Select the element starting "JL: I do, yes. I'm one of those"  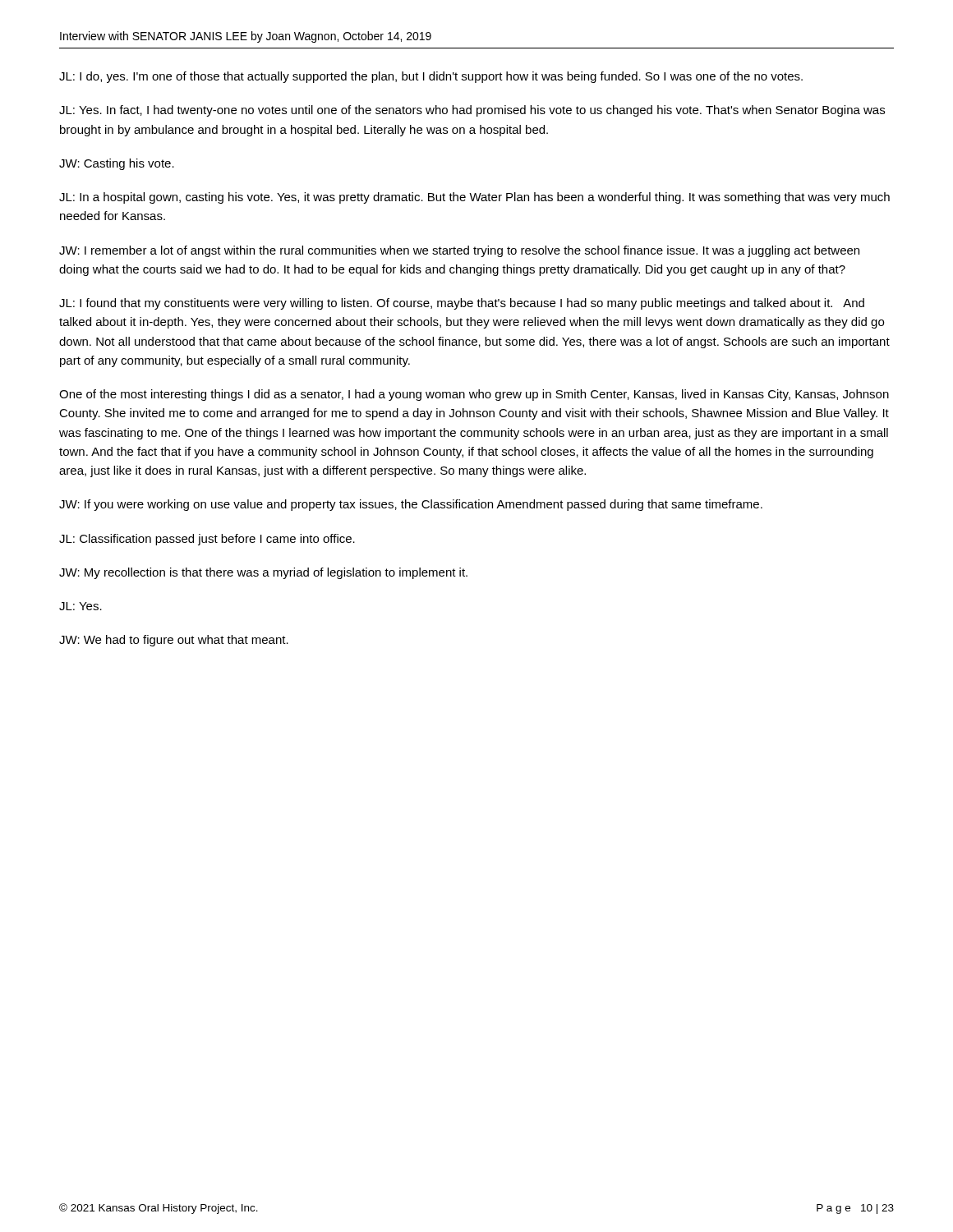pos(431,76)
